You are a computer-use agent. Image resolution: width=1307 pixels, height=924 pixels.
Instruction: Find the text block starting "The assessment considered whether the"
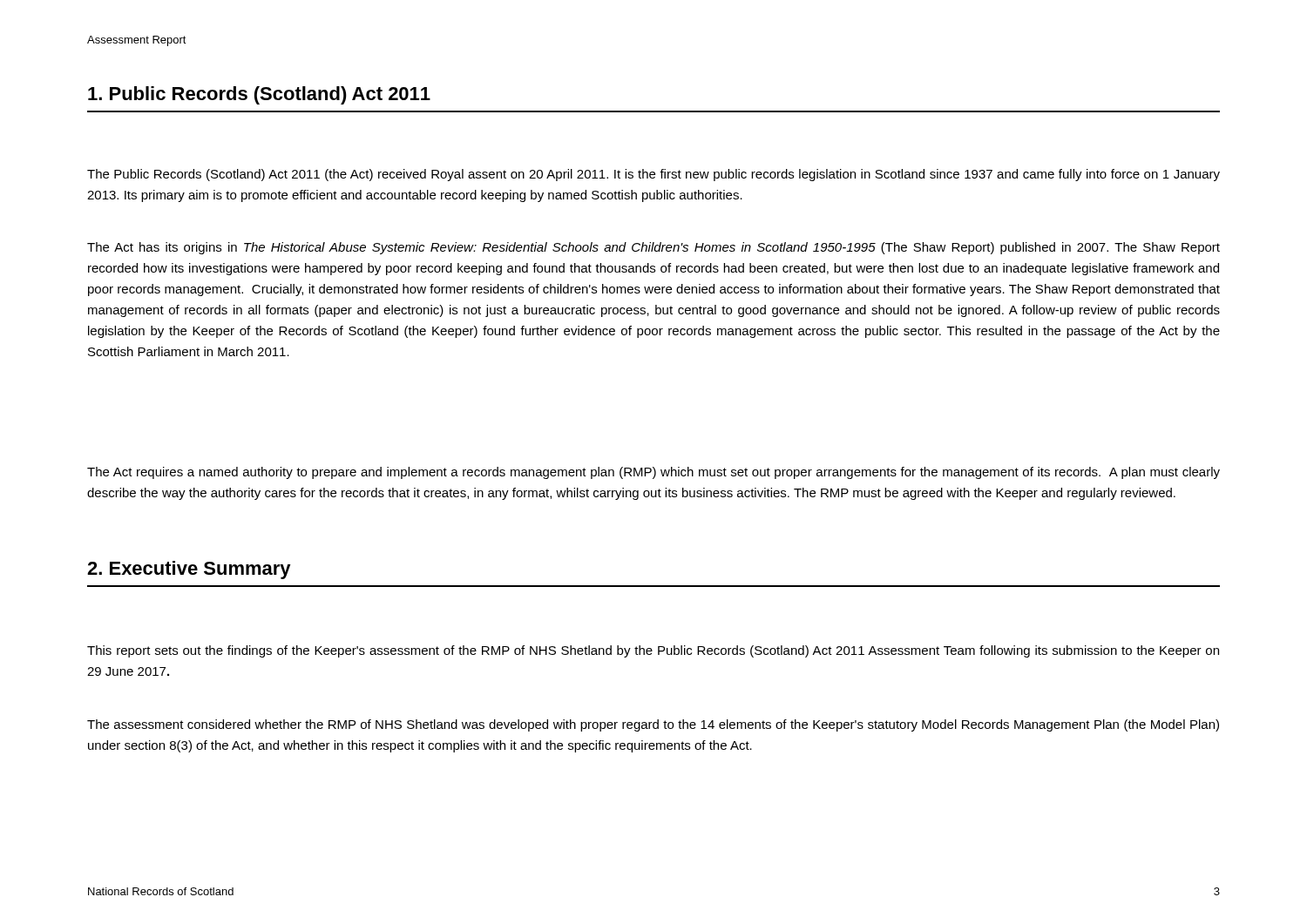[654, 735]
